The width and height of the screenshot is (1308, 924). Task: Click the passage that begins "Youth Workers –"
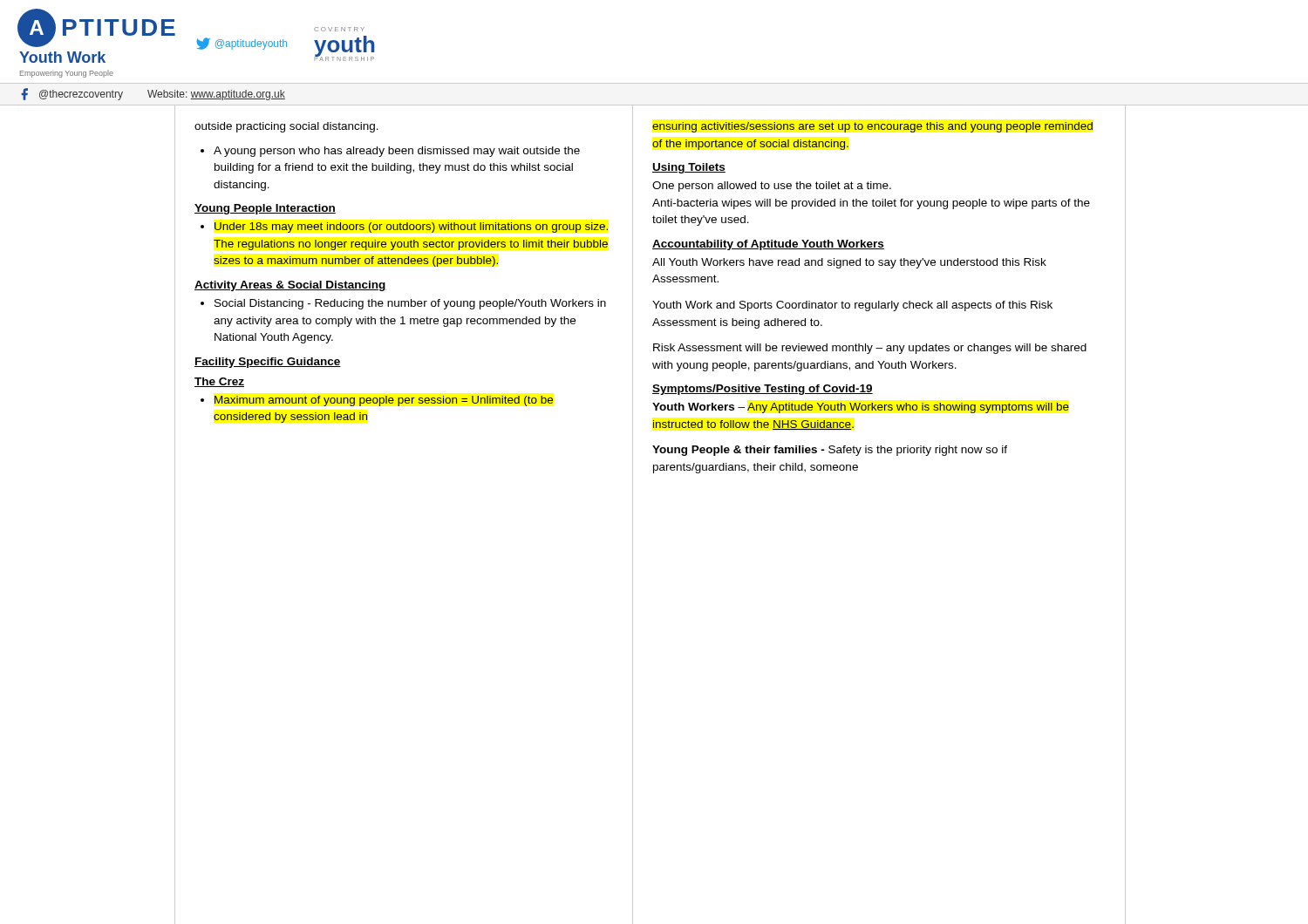(x=861, y=415)
